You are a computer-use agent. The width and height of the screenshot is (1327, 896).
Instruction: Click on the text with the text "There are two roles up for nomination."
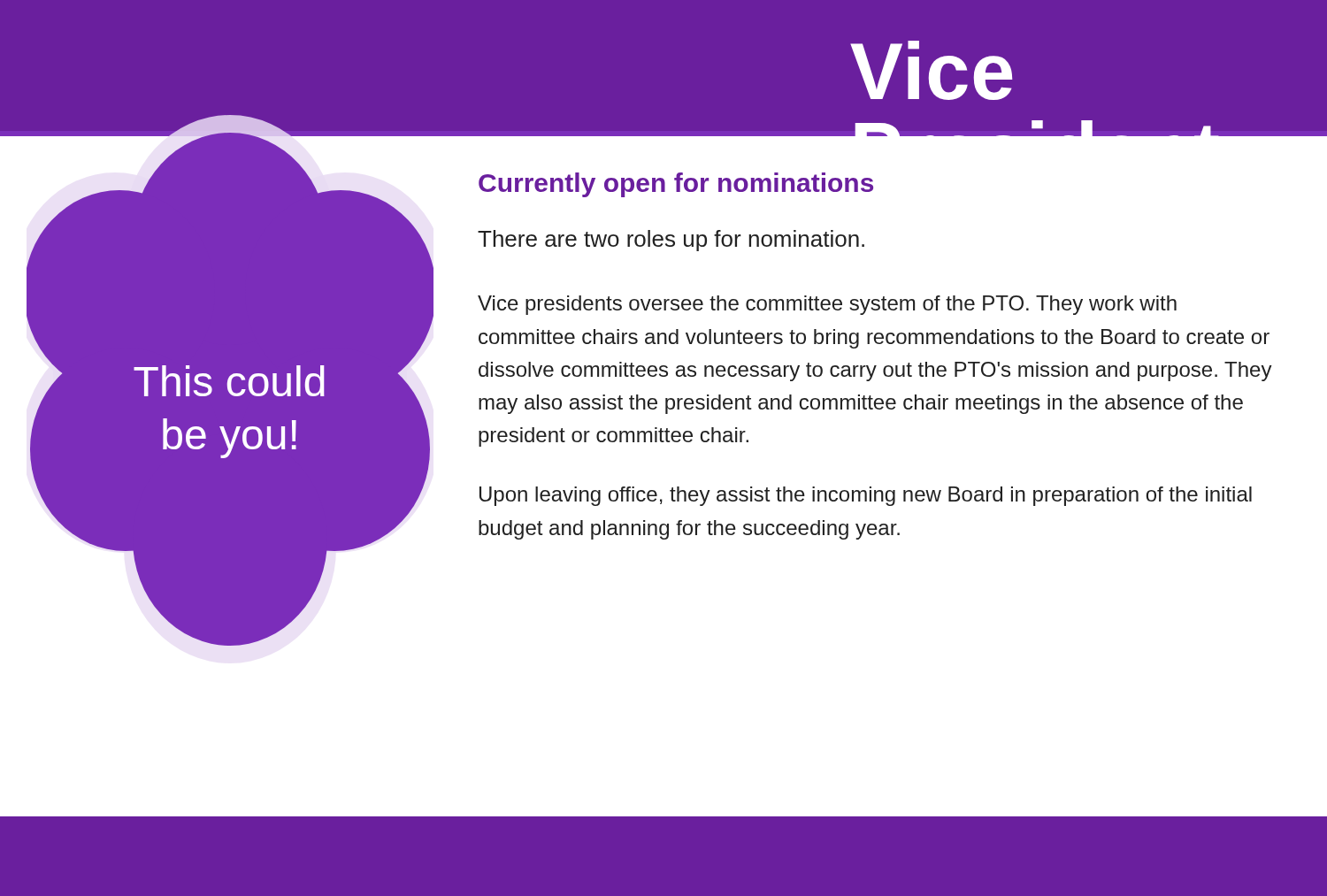click(672, 239)
